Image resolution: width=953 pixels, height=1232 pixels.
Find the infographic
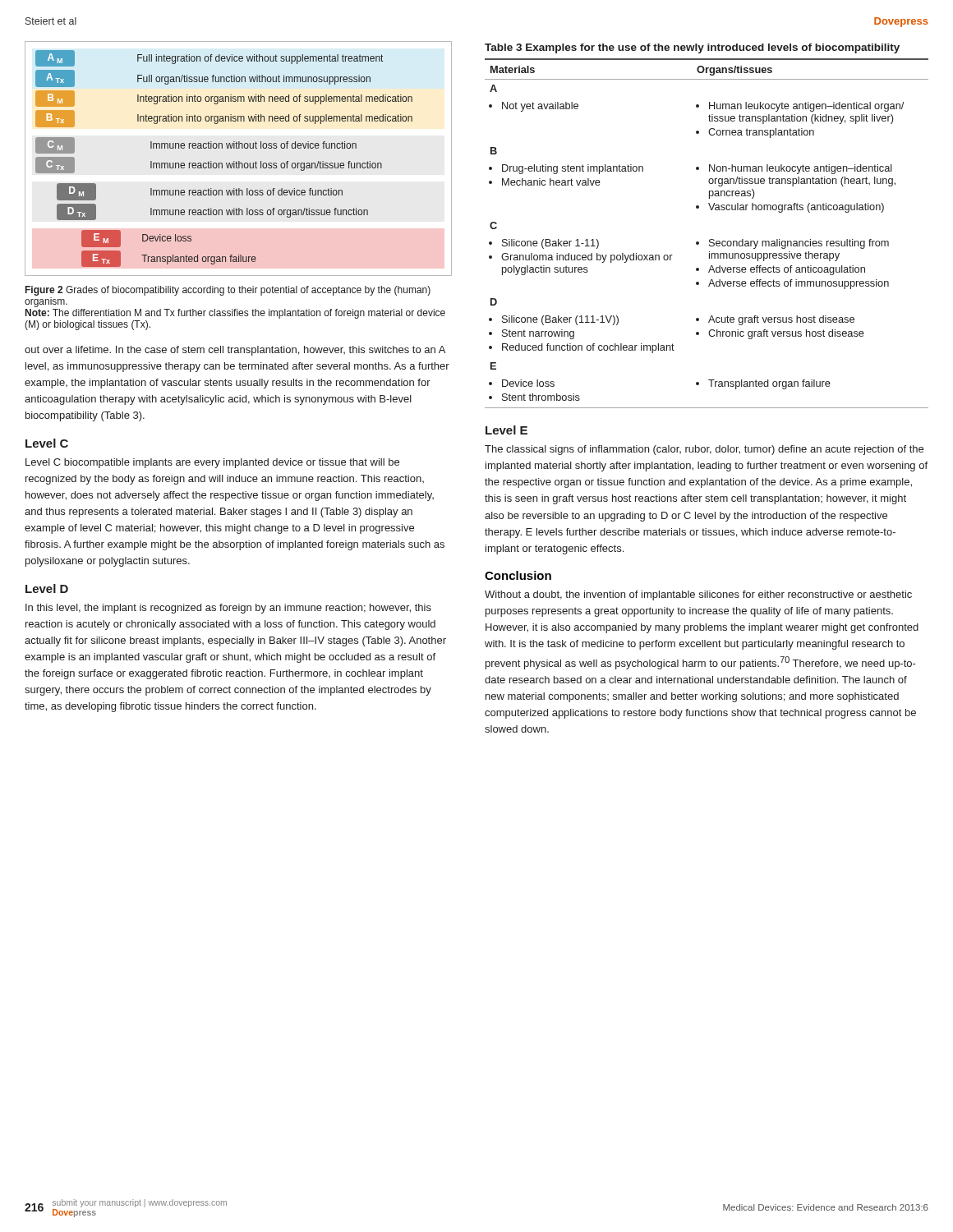[x=238, y=158]
